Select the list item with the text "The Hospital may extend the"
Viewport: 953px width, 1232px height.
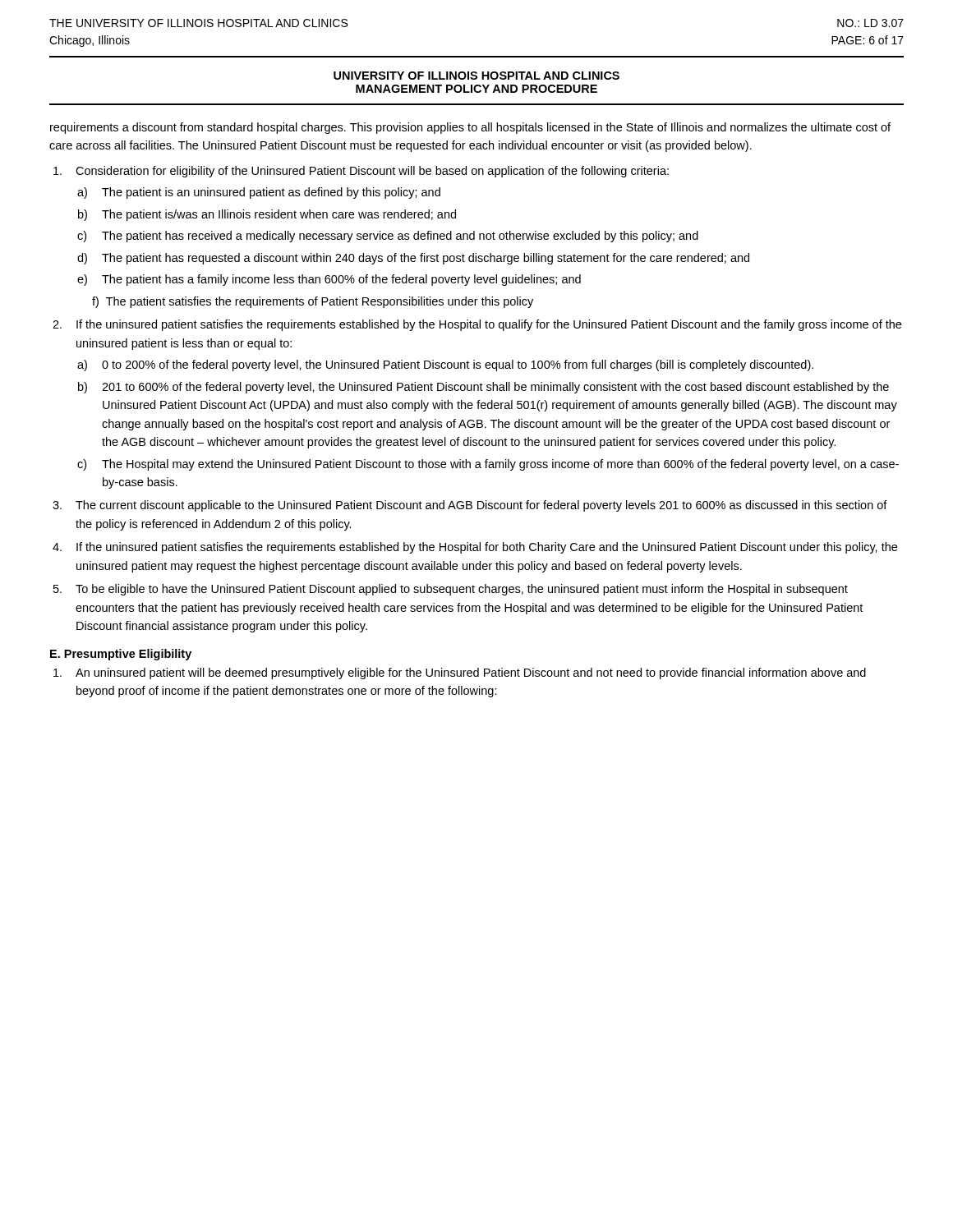click(501, 473)
